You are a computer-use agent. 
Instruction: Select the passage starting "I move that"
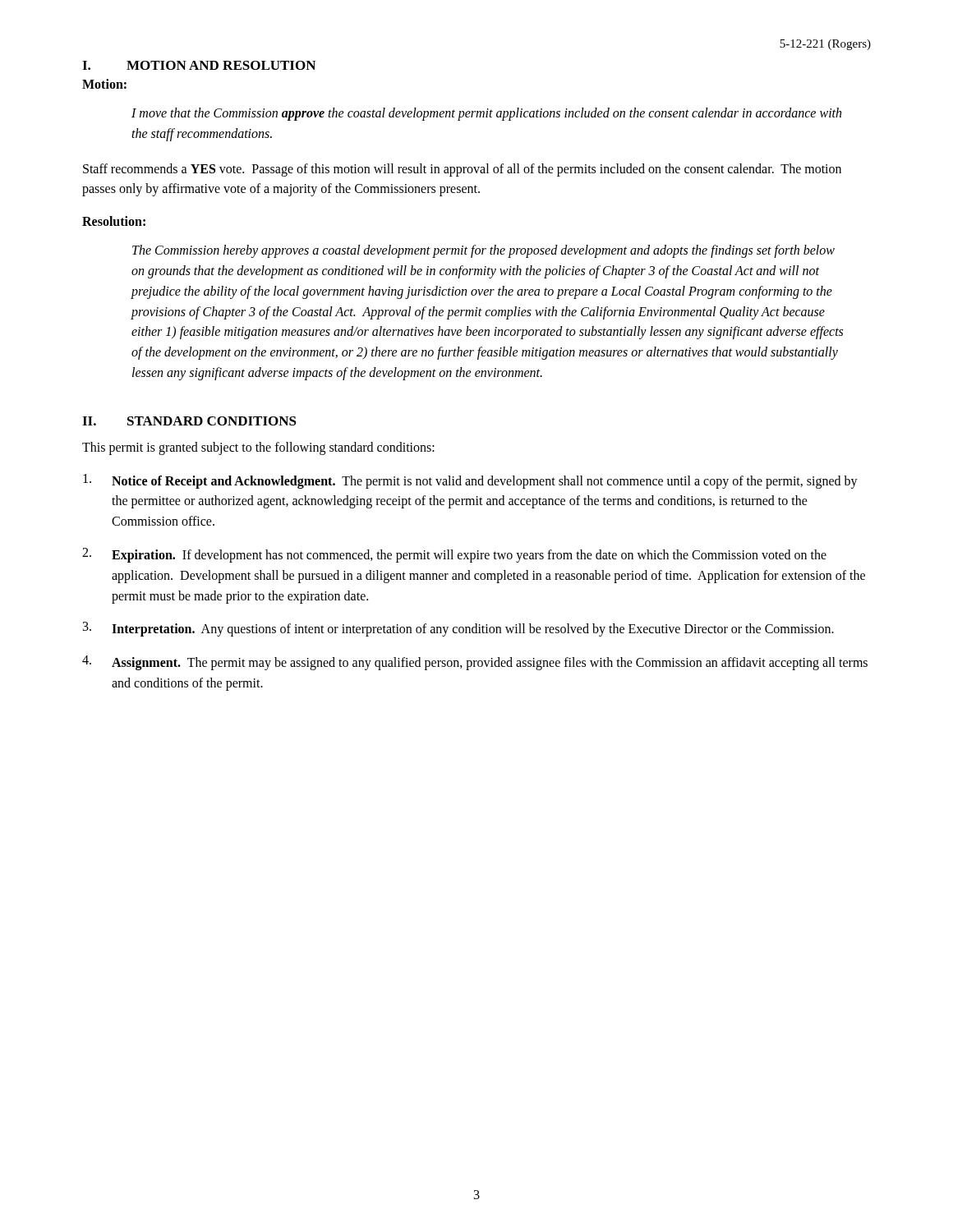click(487, 123)
